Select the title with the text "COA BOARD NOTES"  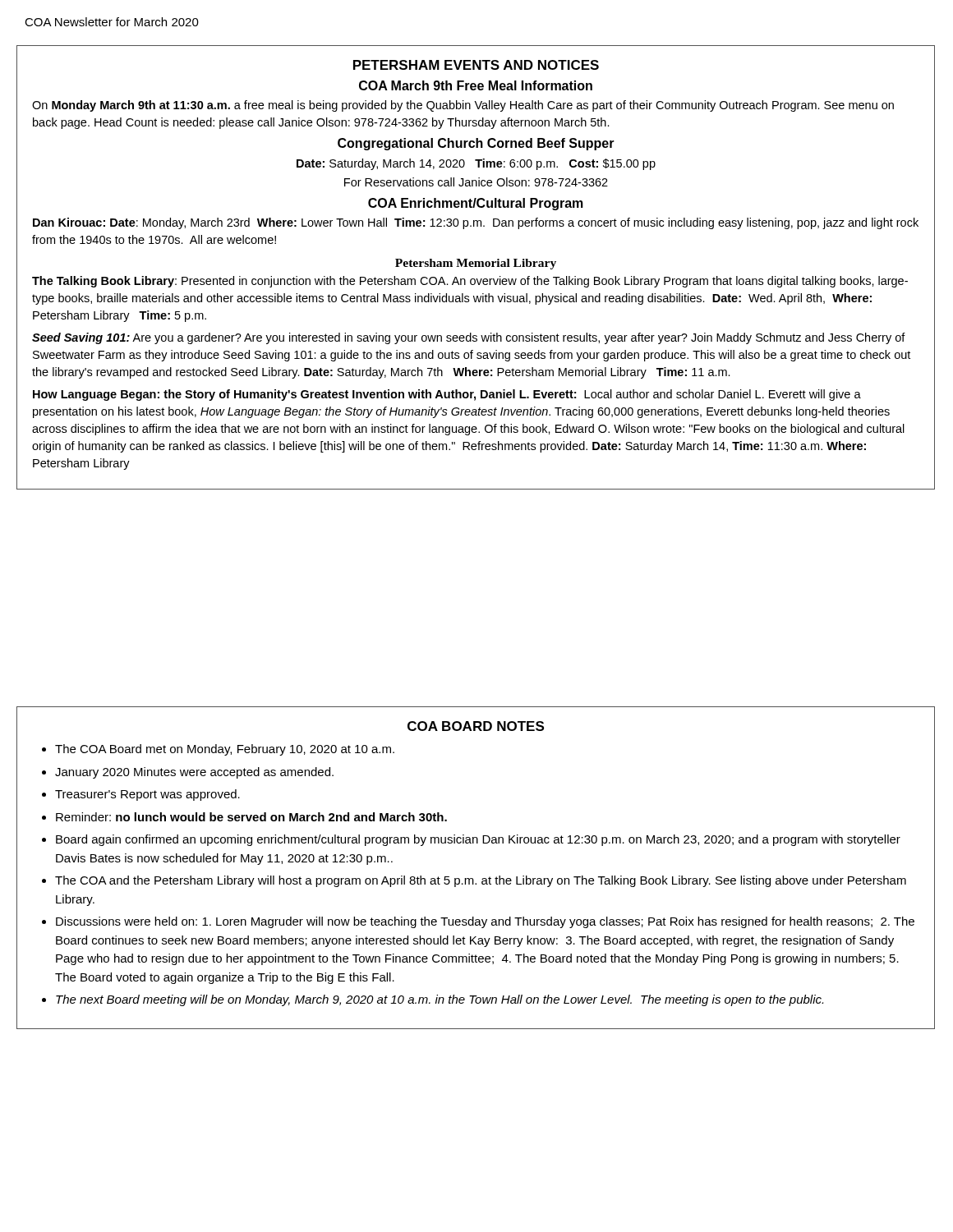pyautogui.click(x=476, y=726)
